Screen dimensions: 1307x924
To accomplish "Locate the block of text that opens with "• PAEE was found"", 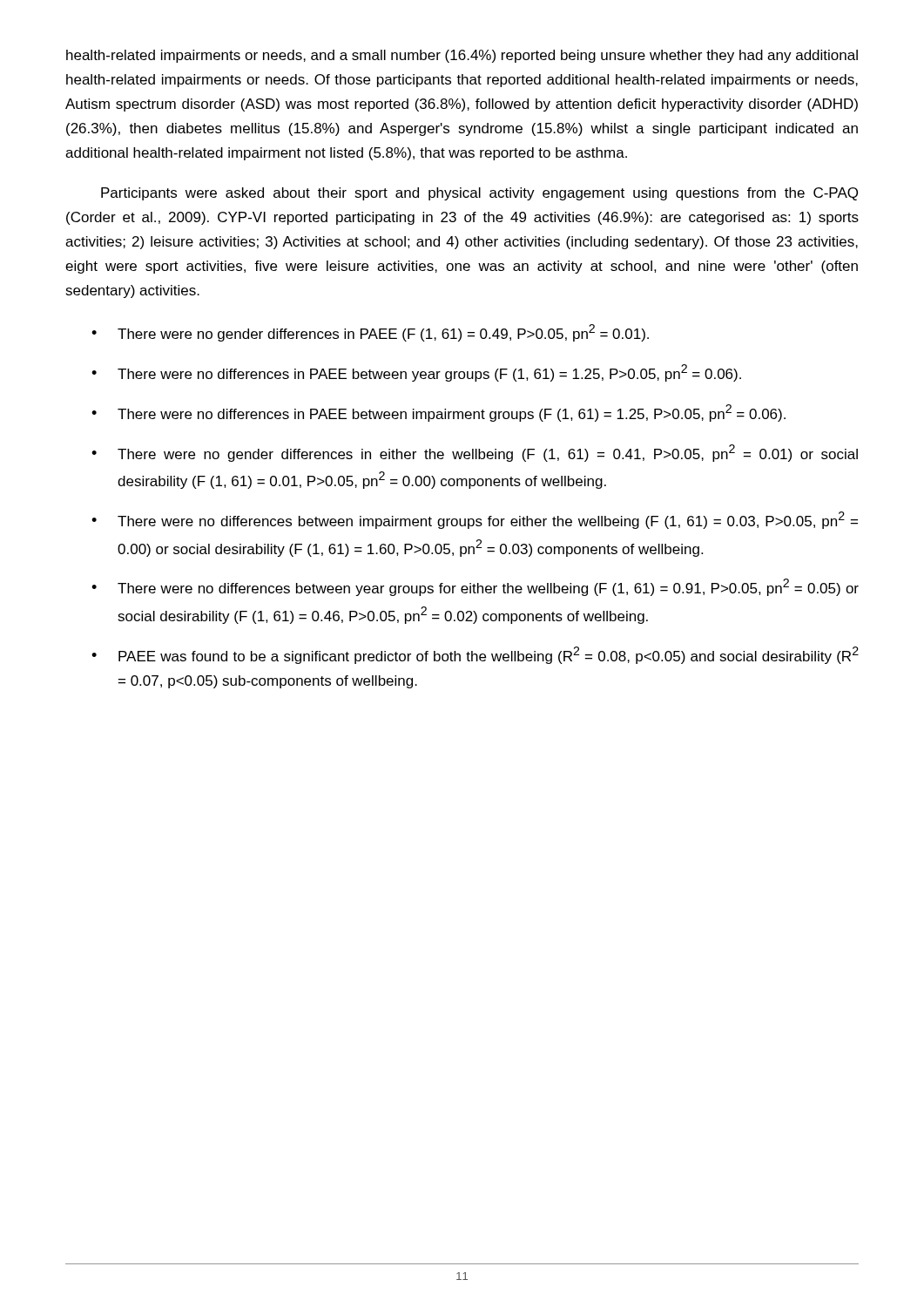I will (475, 667).
